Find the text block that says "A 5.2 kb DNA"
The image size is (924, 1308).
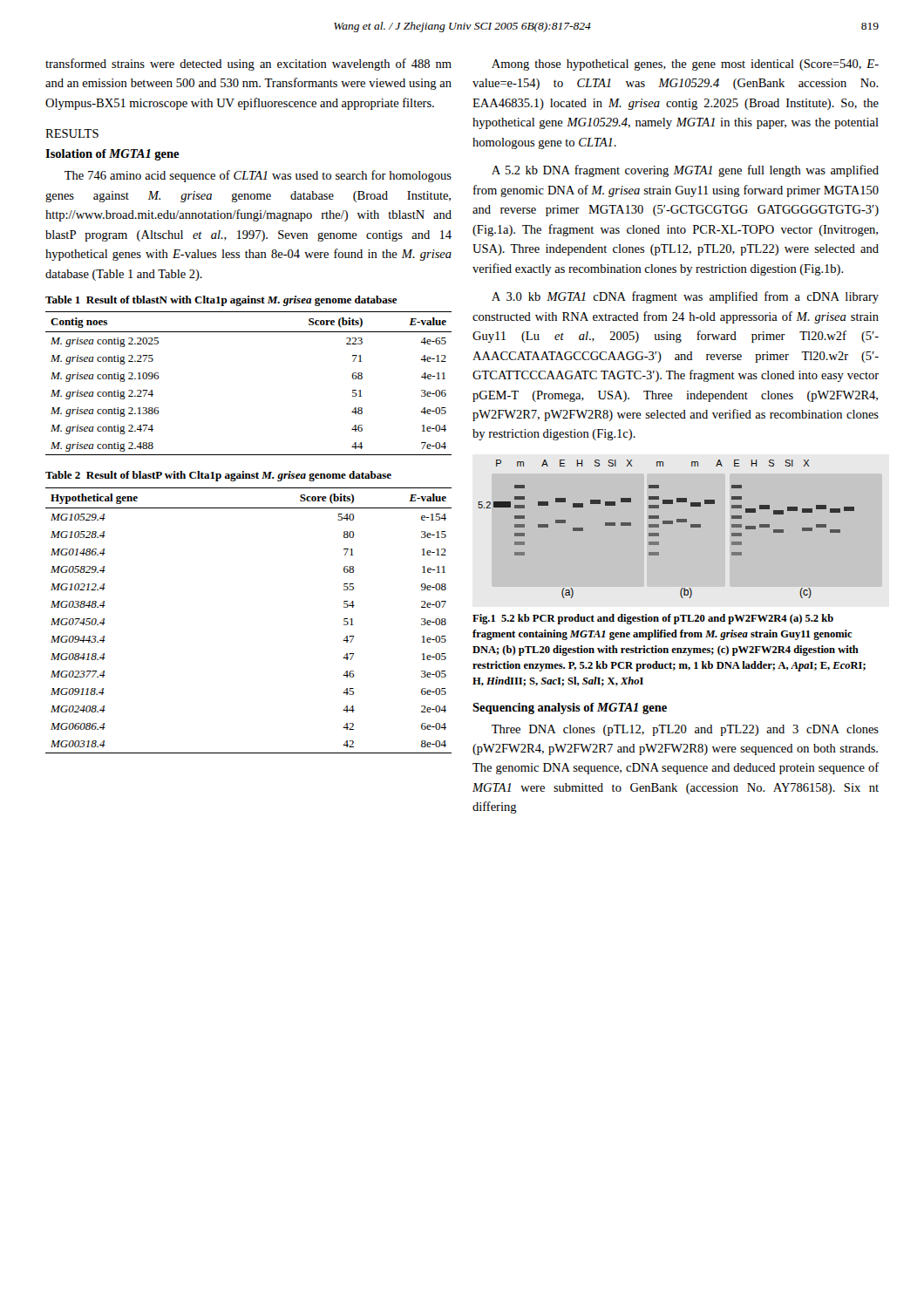(676, 220)
